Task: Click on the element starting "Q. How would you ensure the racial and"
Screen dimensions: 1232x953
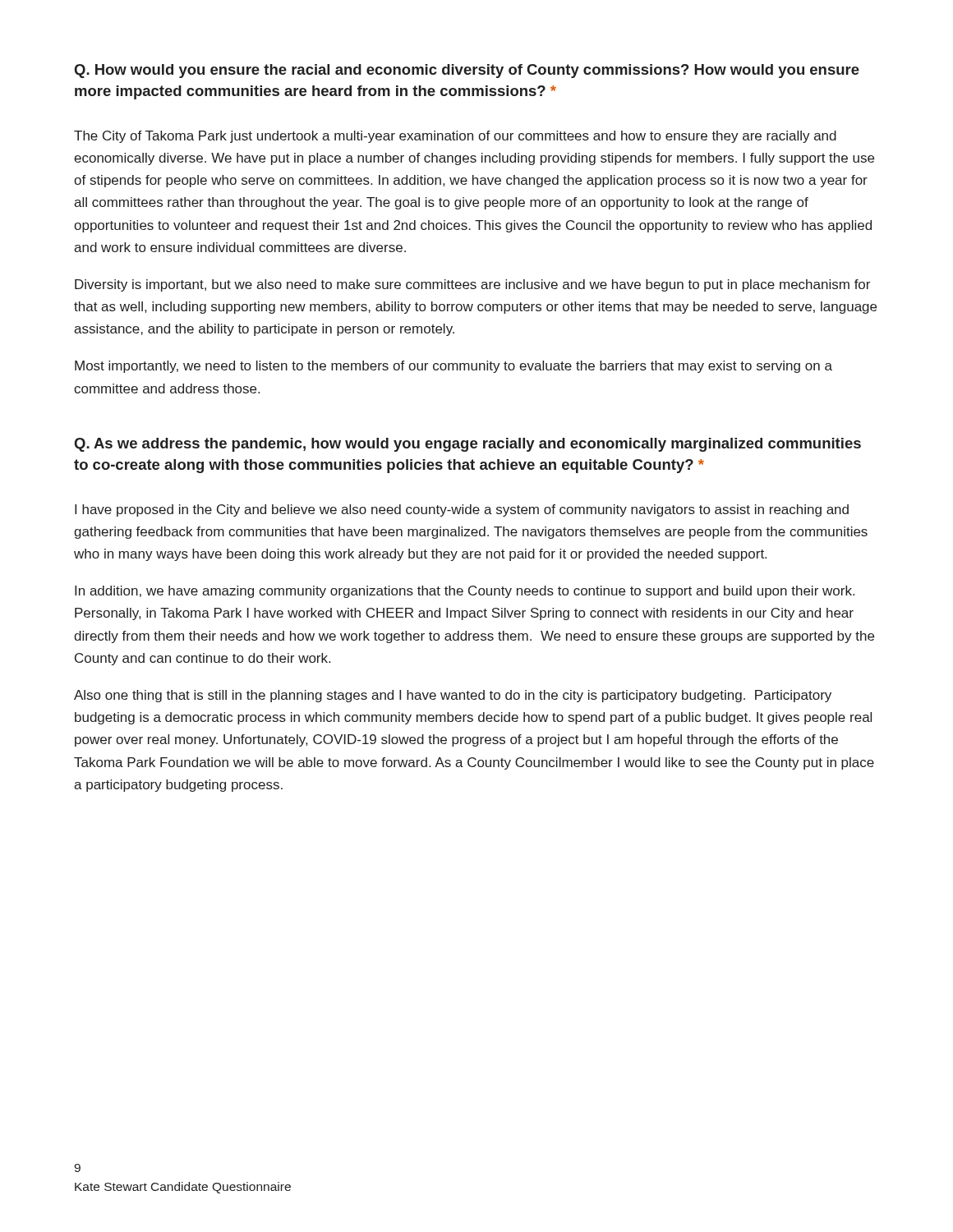Action: pos(467,80)
